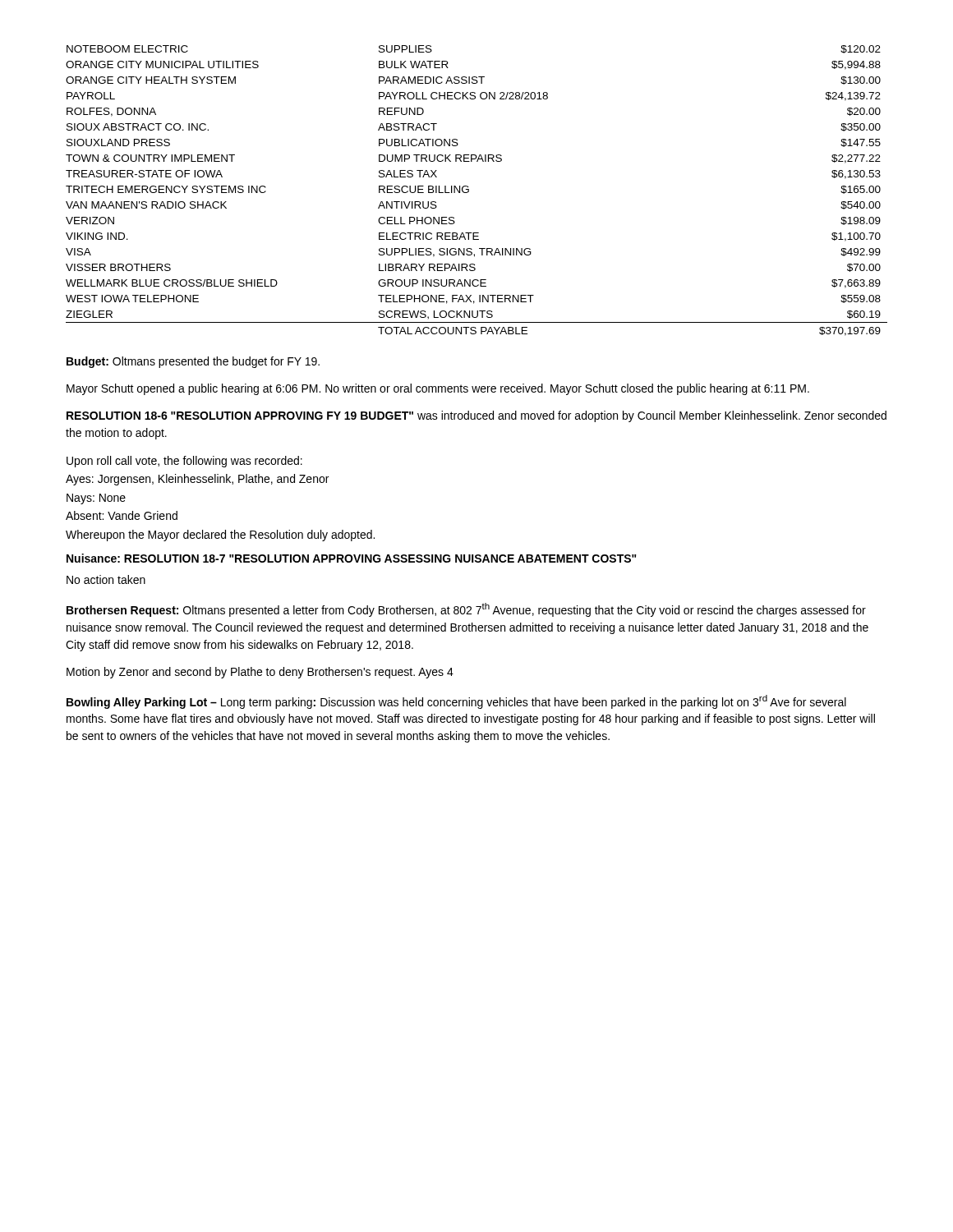
Task: Select the block starting "Upon roll call vote,"
Action: (x=184, y=462)
